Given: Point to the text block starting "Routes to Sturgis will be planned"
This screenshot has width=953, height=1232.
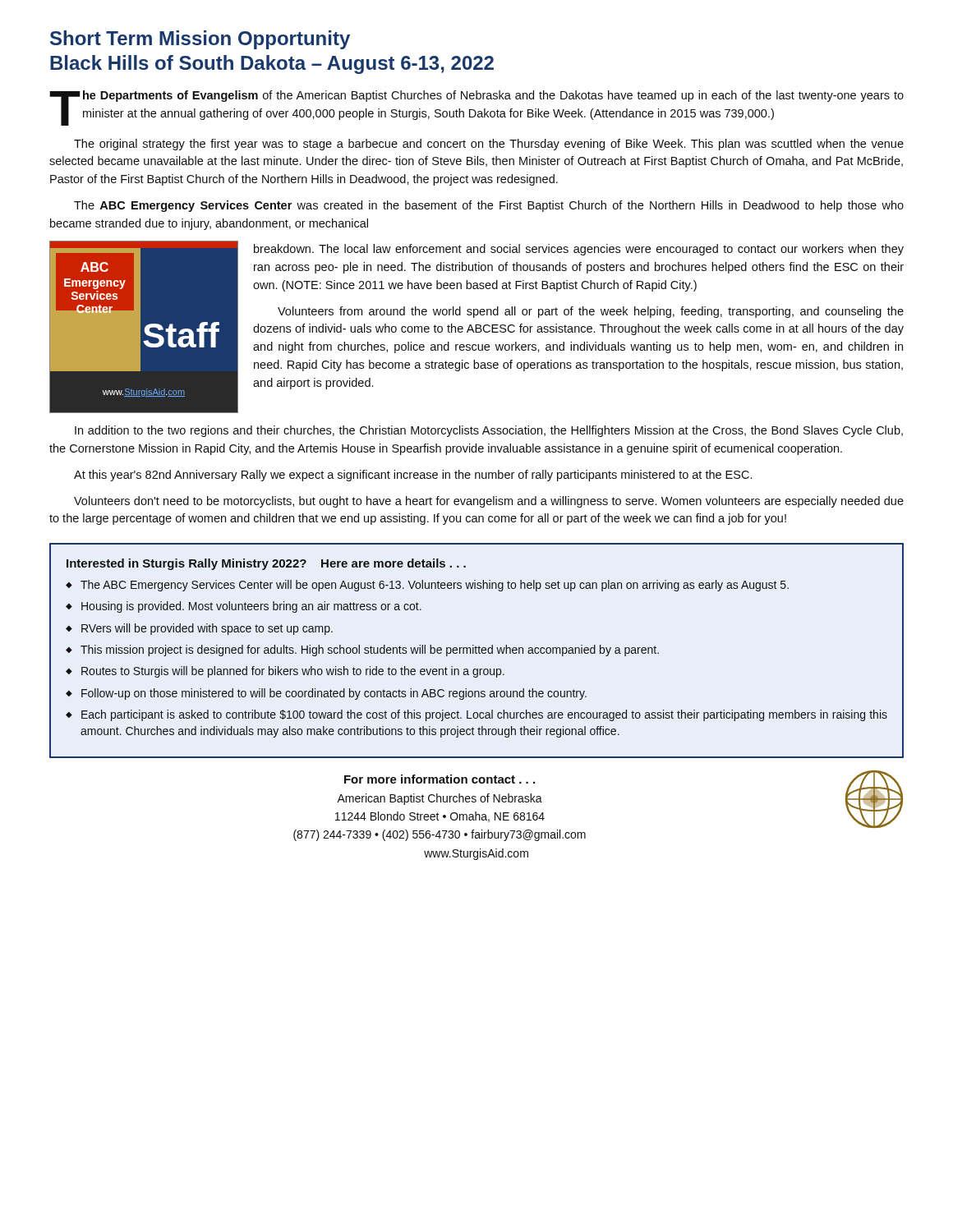Looking at the screenshot, I should 293,671.
